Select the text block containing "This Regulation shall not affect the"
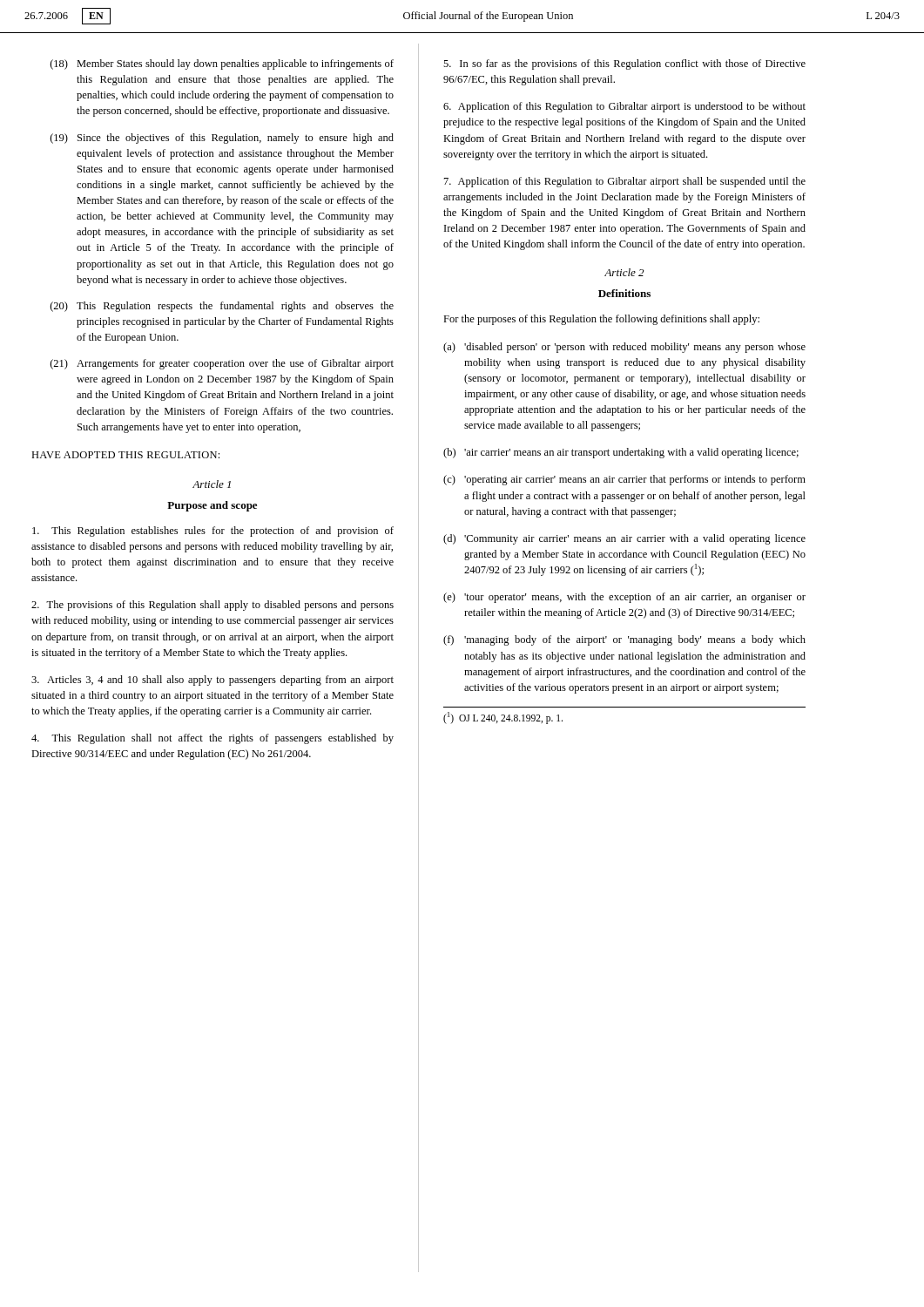Image resolution: width=924 pixels, height=1307 pixels. click(x=212, y=746)
